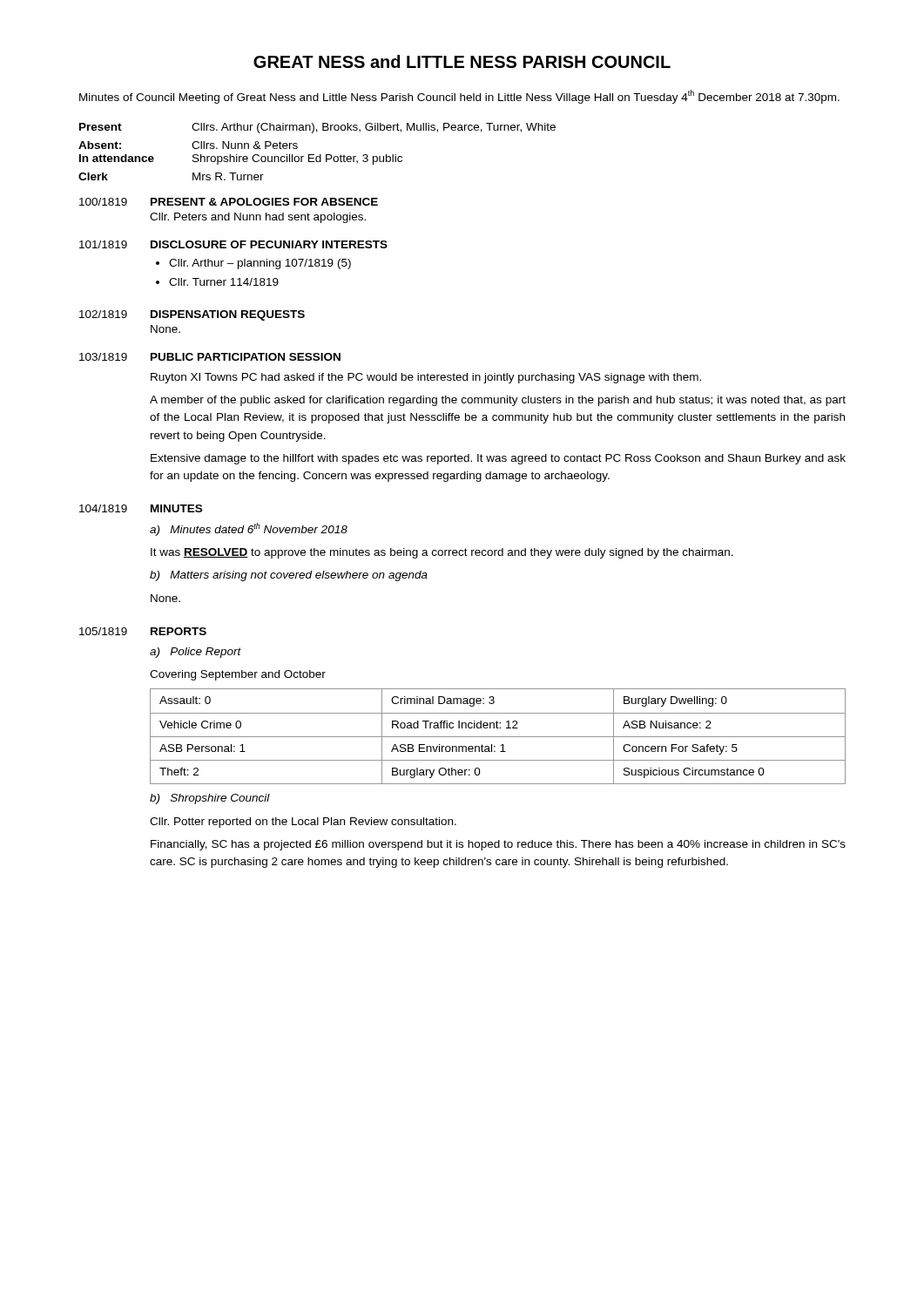Click on the text containing "In attendance Shropshire Councillor Ed Potter, 3 public"
Screen dimensions: 1307x924
pos(241,158)
